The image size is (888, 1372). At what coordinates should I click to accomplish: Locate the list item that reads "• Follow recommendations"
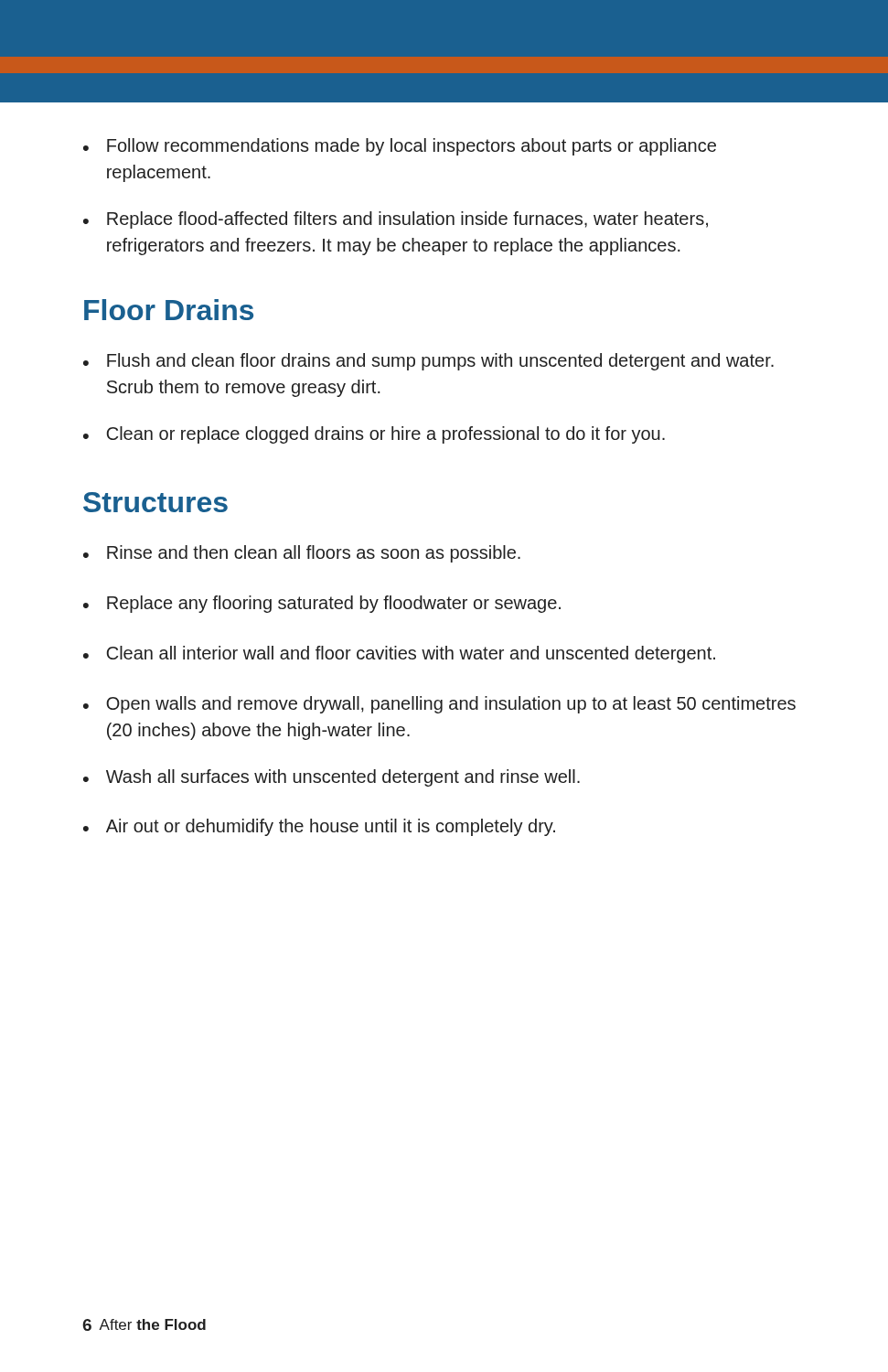coord(444,159)
